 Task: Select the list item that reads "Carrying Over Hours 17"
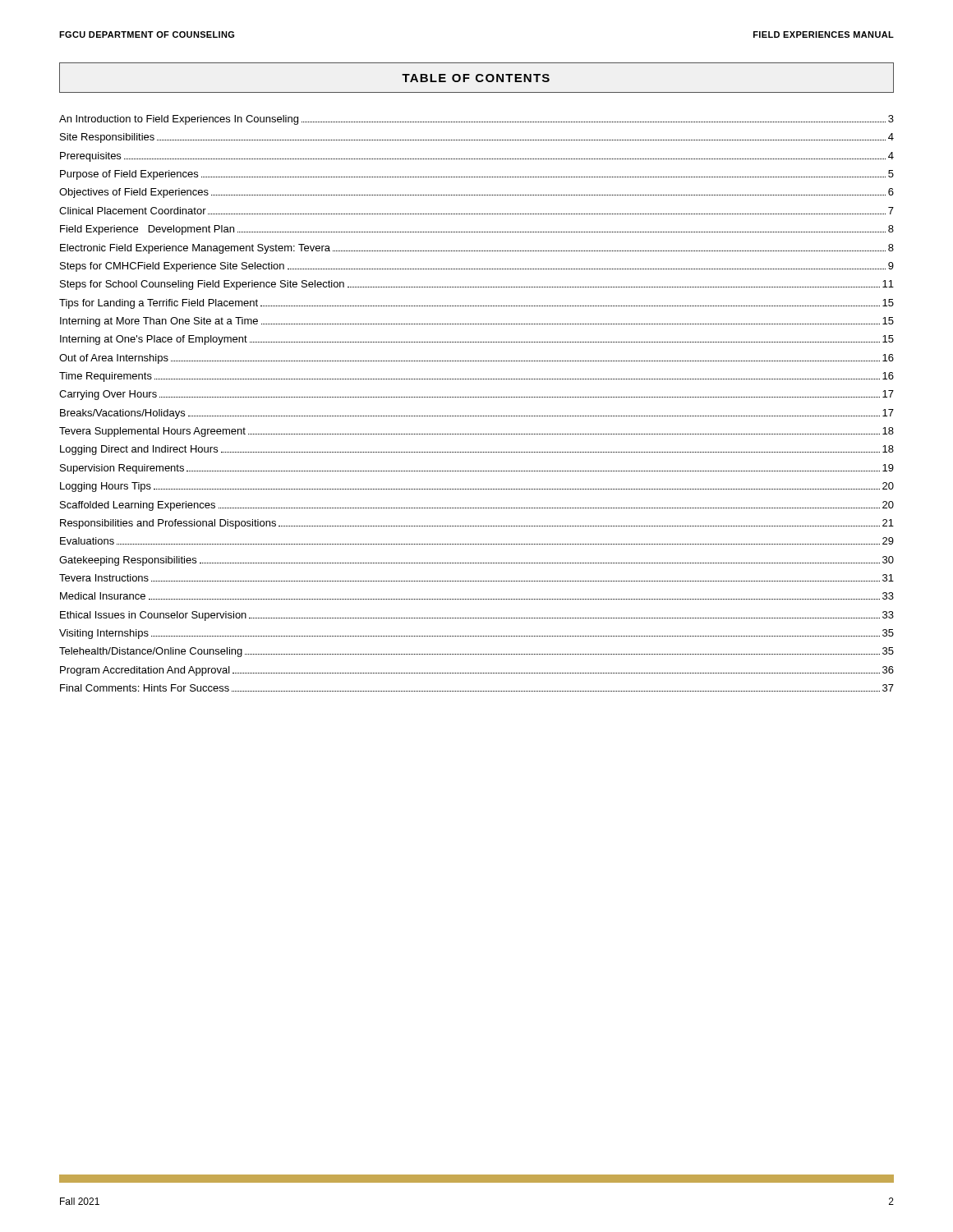point(476,395)
